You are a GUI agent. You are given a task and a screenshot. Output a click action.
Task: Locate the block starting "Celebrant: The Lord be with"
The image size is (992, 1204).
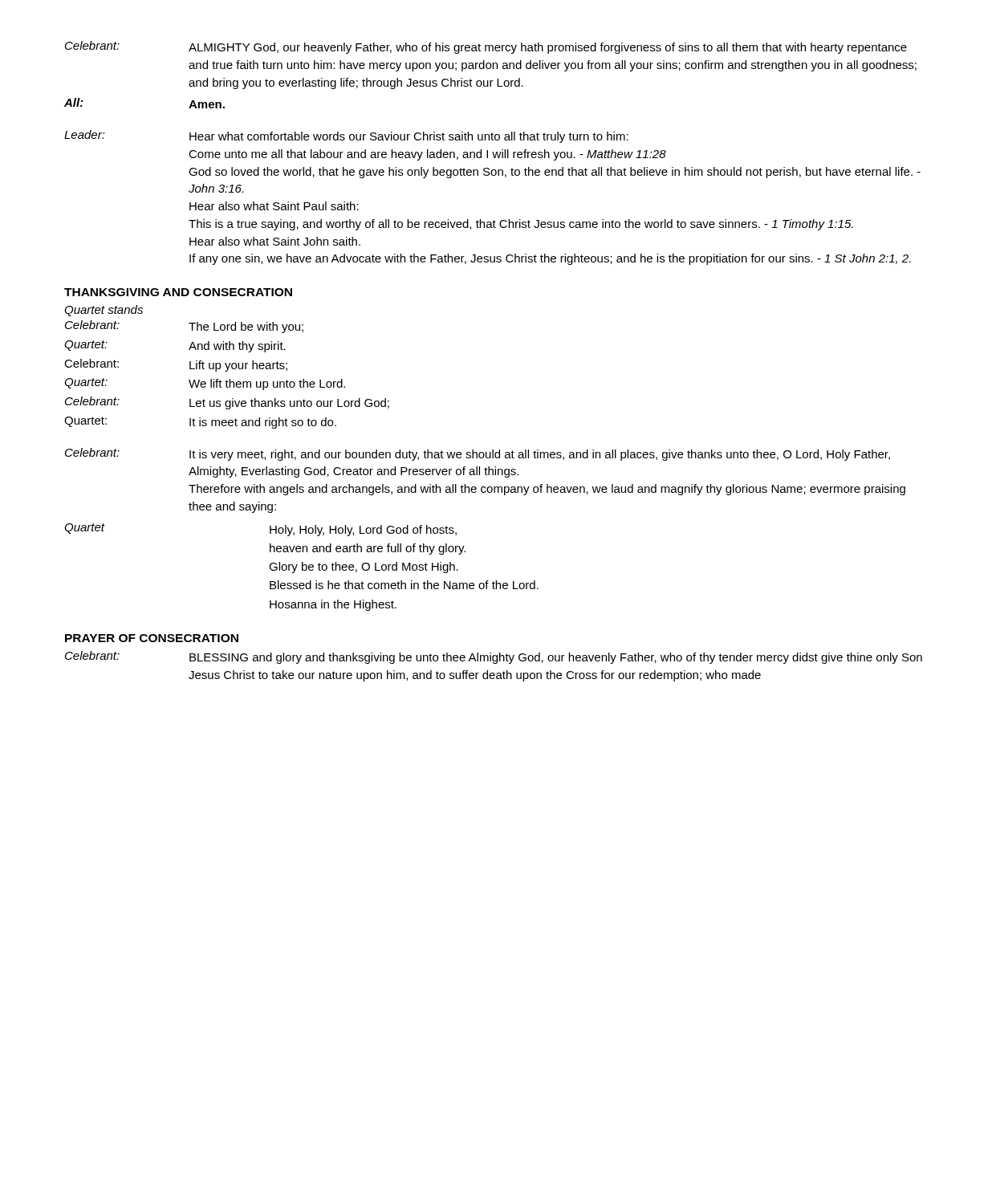tap(85, 325)
